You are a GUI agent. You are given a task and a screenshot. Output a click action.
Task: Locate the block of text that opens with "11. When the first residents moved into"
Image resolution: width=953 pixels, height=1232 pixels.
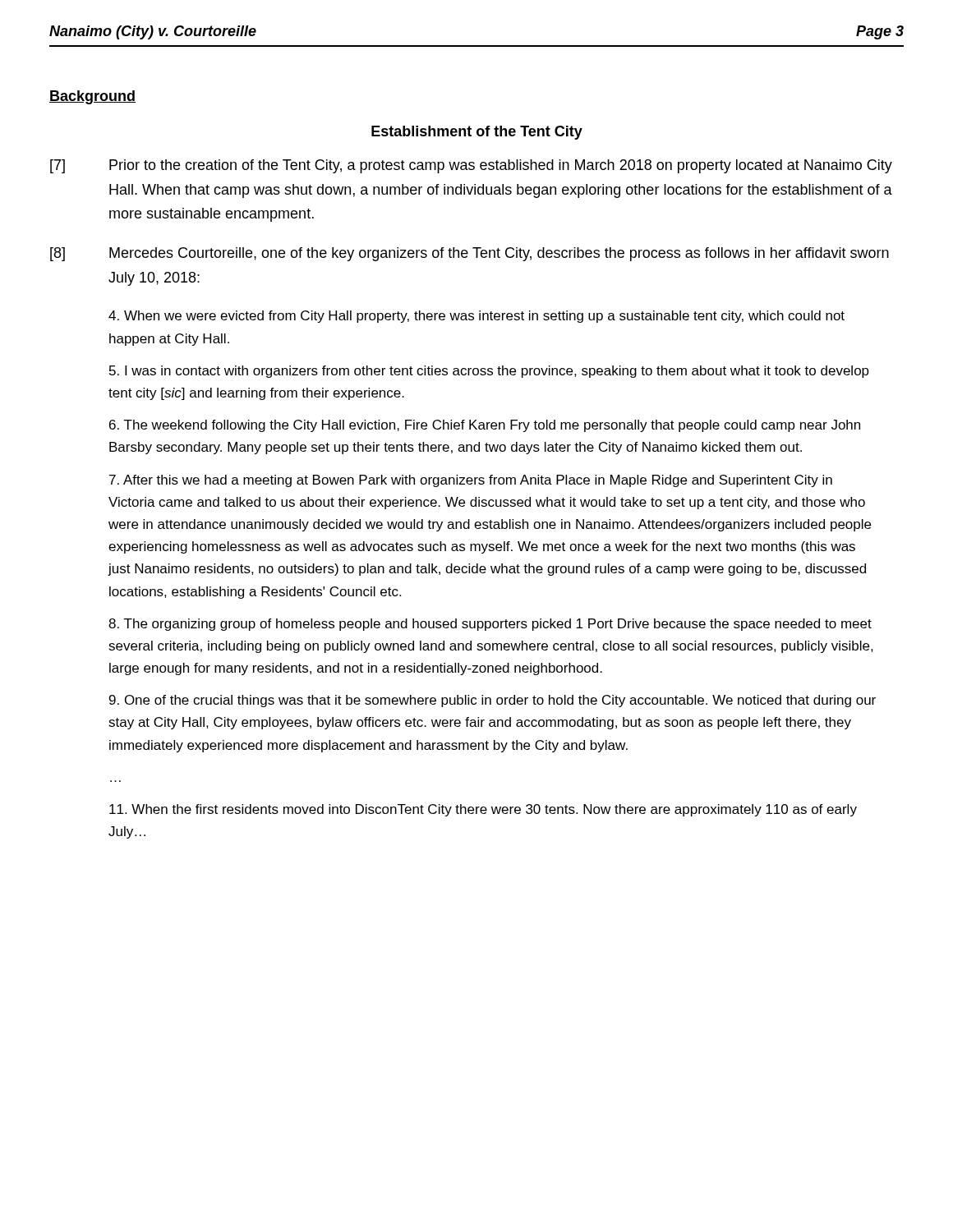pos(483,821)
